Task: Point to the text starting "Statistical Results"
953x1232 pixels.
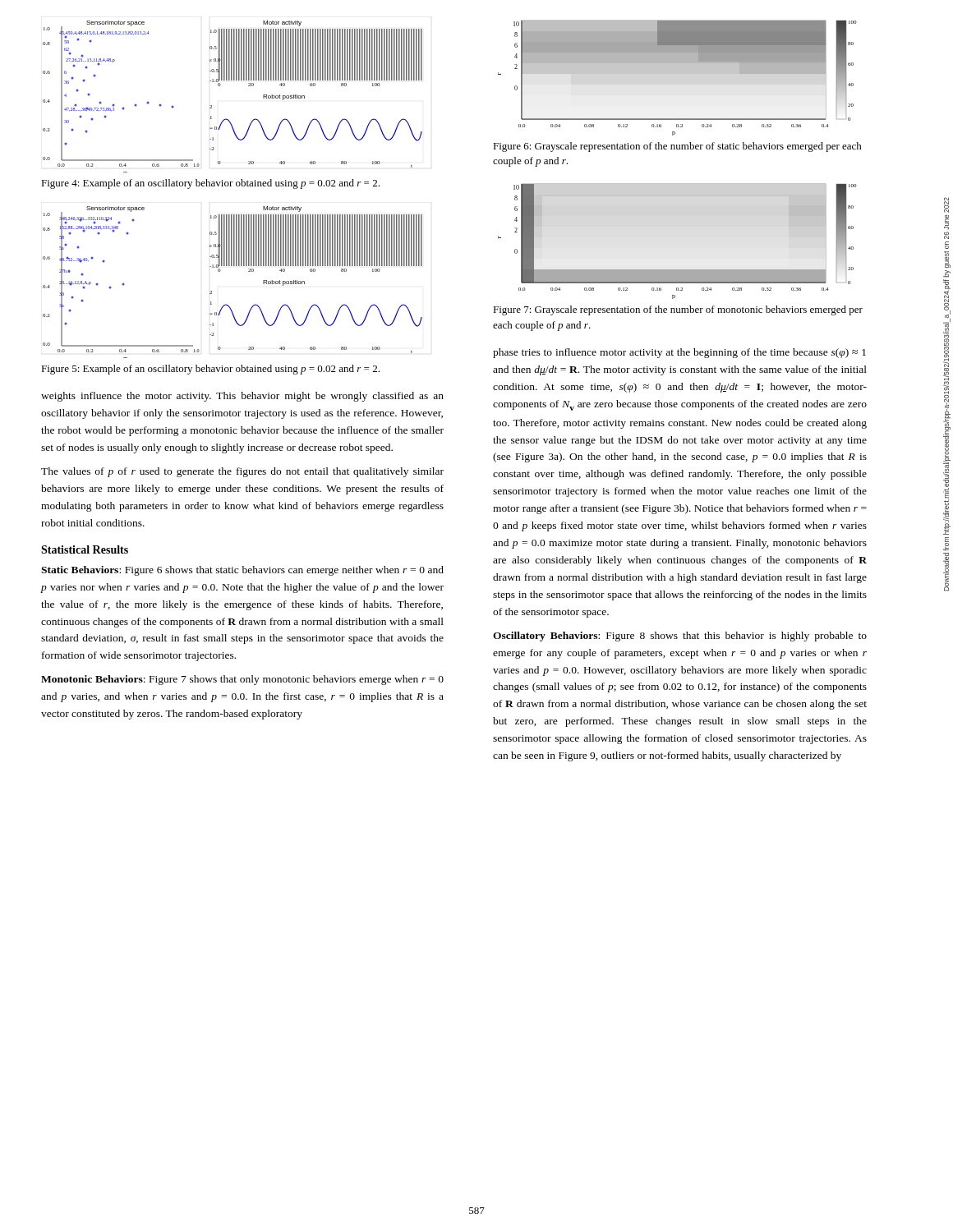Action: [x=85, y=550]
